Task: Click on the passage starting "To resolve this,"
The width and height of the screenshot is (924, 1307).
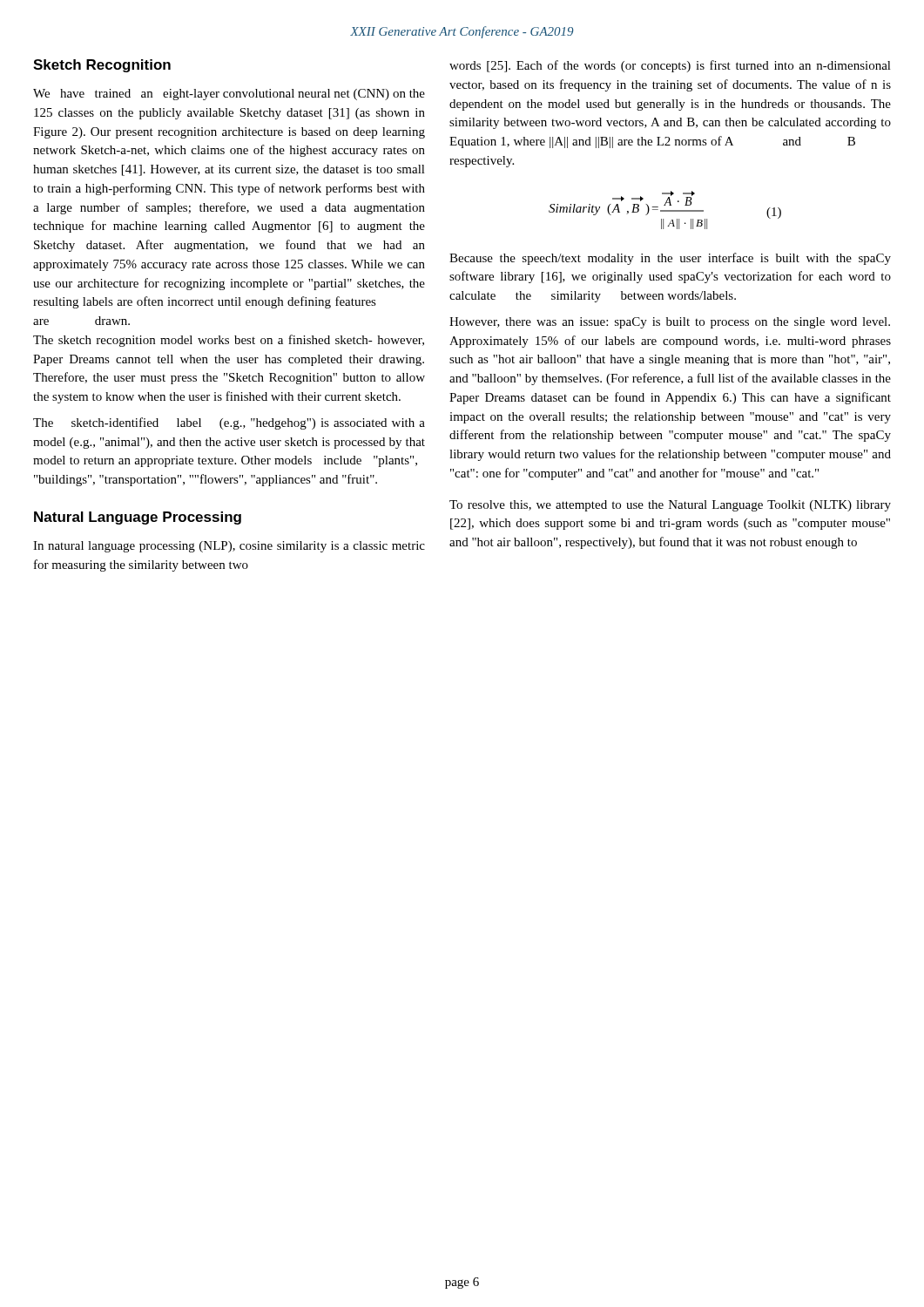Action: click(x=670, y=523)
